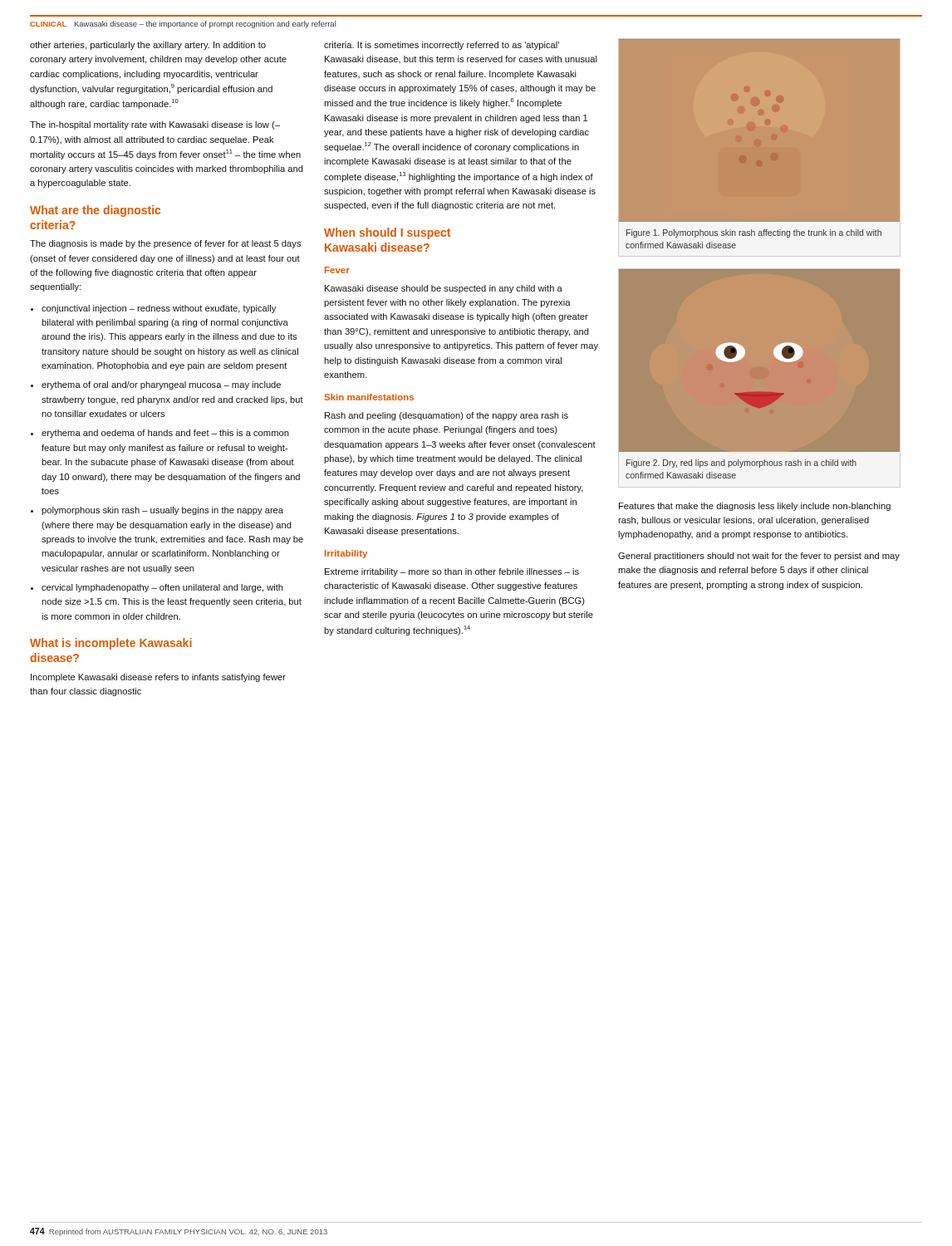Locate the region starting "conjunctival injection – redness without"

[x=170, y=337]
